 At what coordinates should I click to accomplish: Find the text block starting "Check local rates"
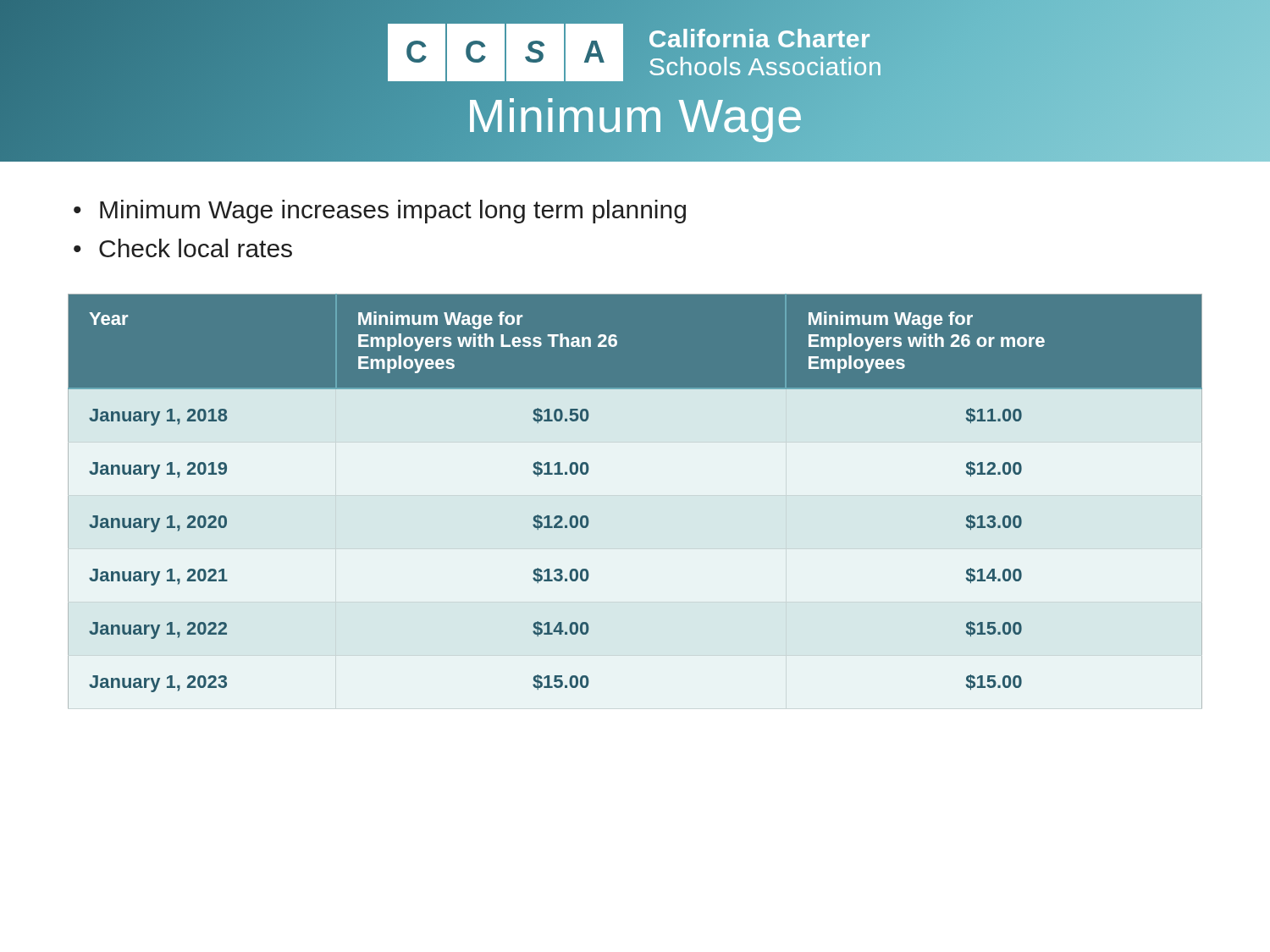(x=196, y=248)
